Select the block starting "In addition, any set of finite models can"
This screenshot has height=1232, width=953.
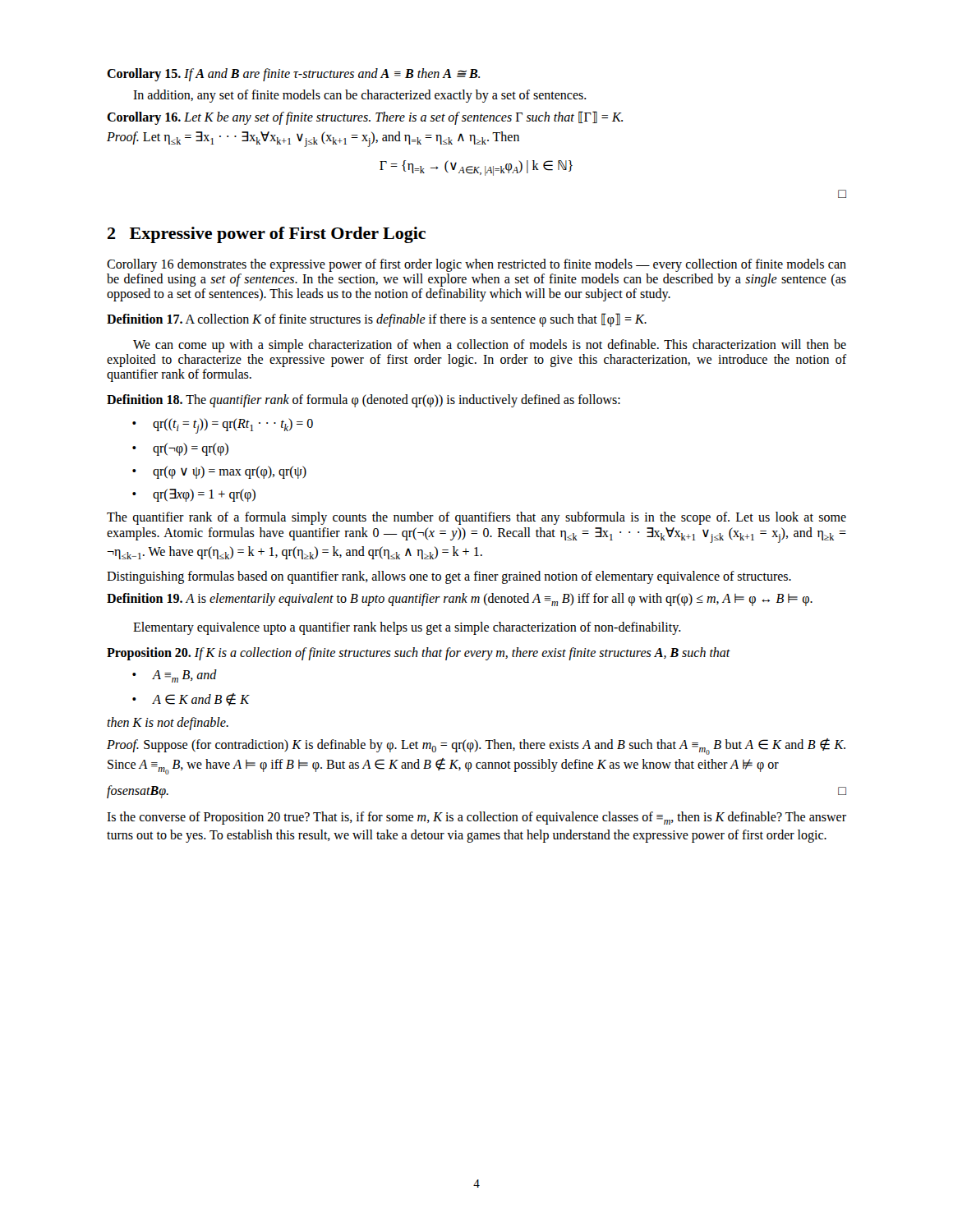360,95
